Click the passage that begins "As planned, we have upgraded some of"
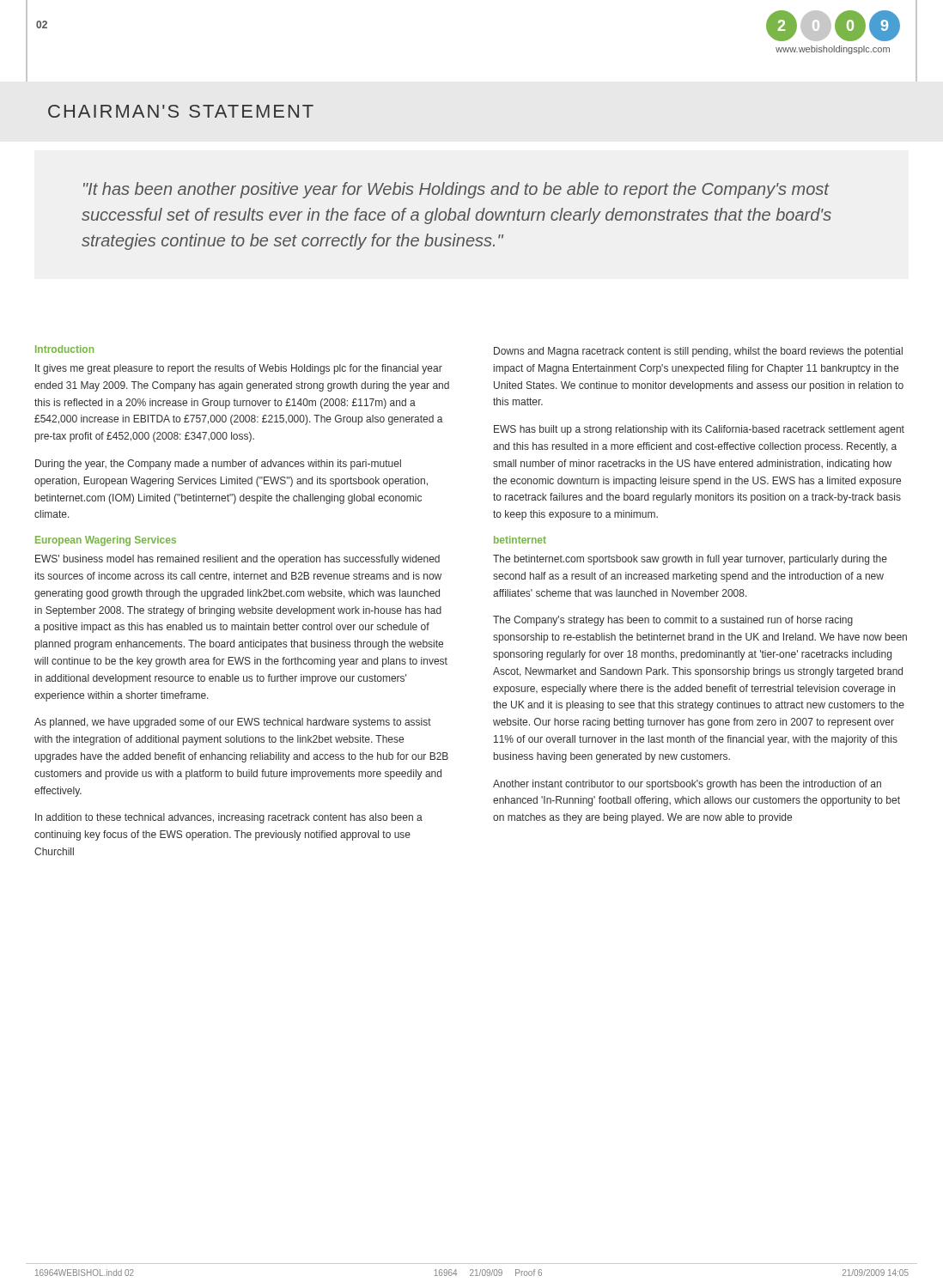This screenshot has width=943, height=1288. coord(241,756)
